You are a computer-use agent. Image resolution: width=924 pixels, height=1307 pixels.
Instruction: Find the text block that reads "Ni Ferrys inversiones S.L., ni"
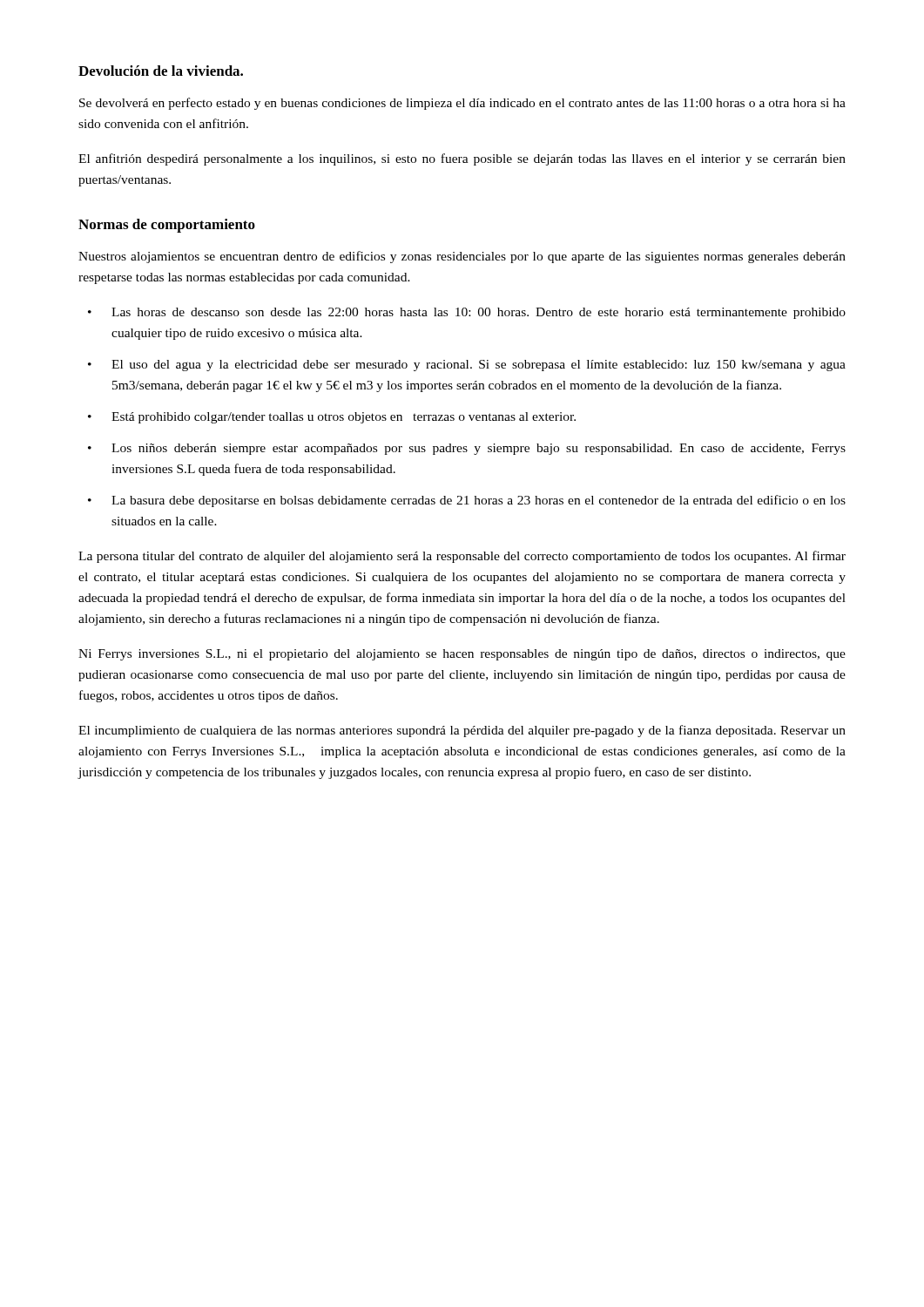(x=462, y=674)
